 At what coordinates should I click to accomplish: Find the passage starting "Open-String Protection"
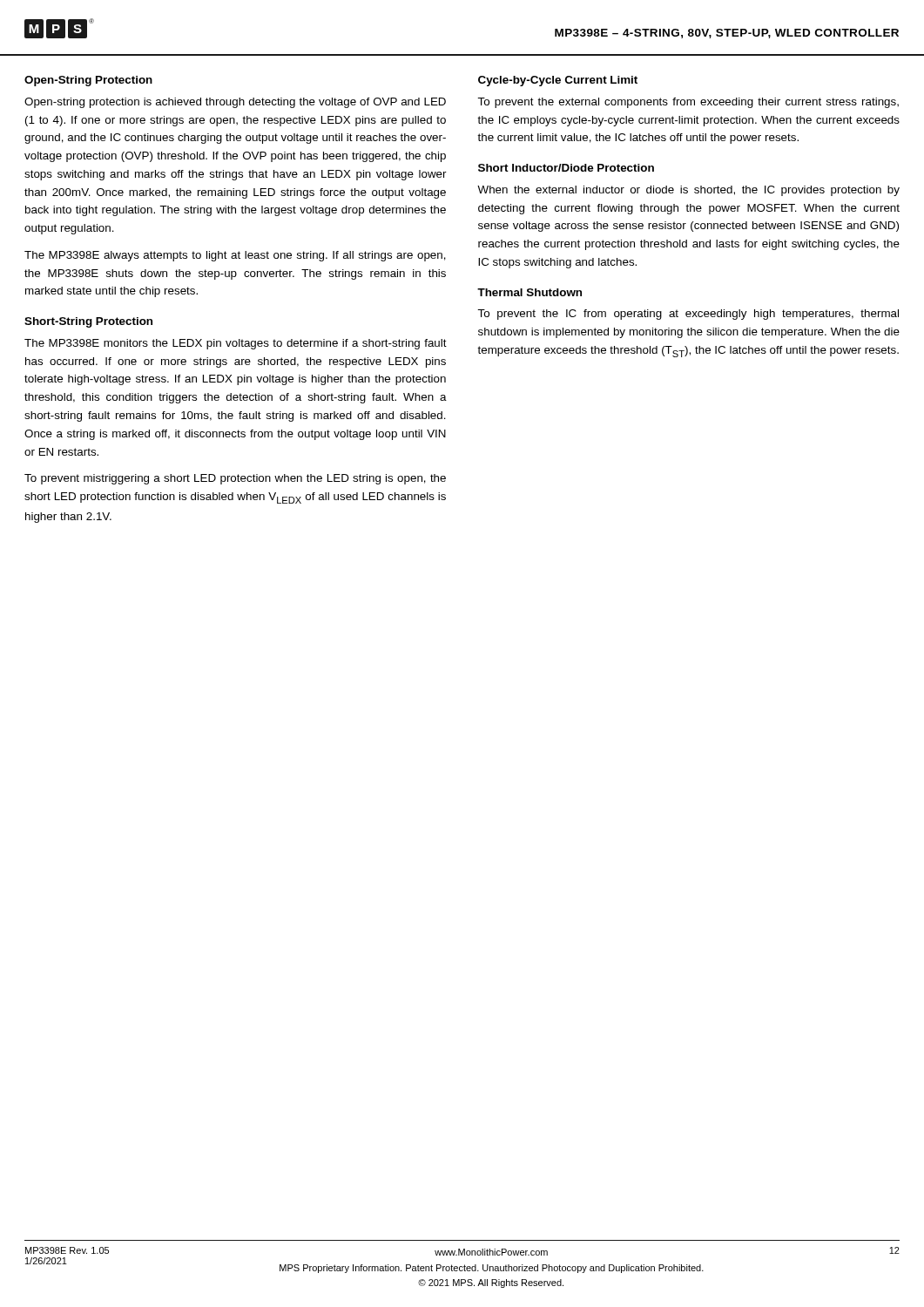(88, 81)
